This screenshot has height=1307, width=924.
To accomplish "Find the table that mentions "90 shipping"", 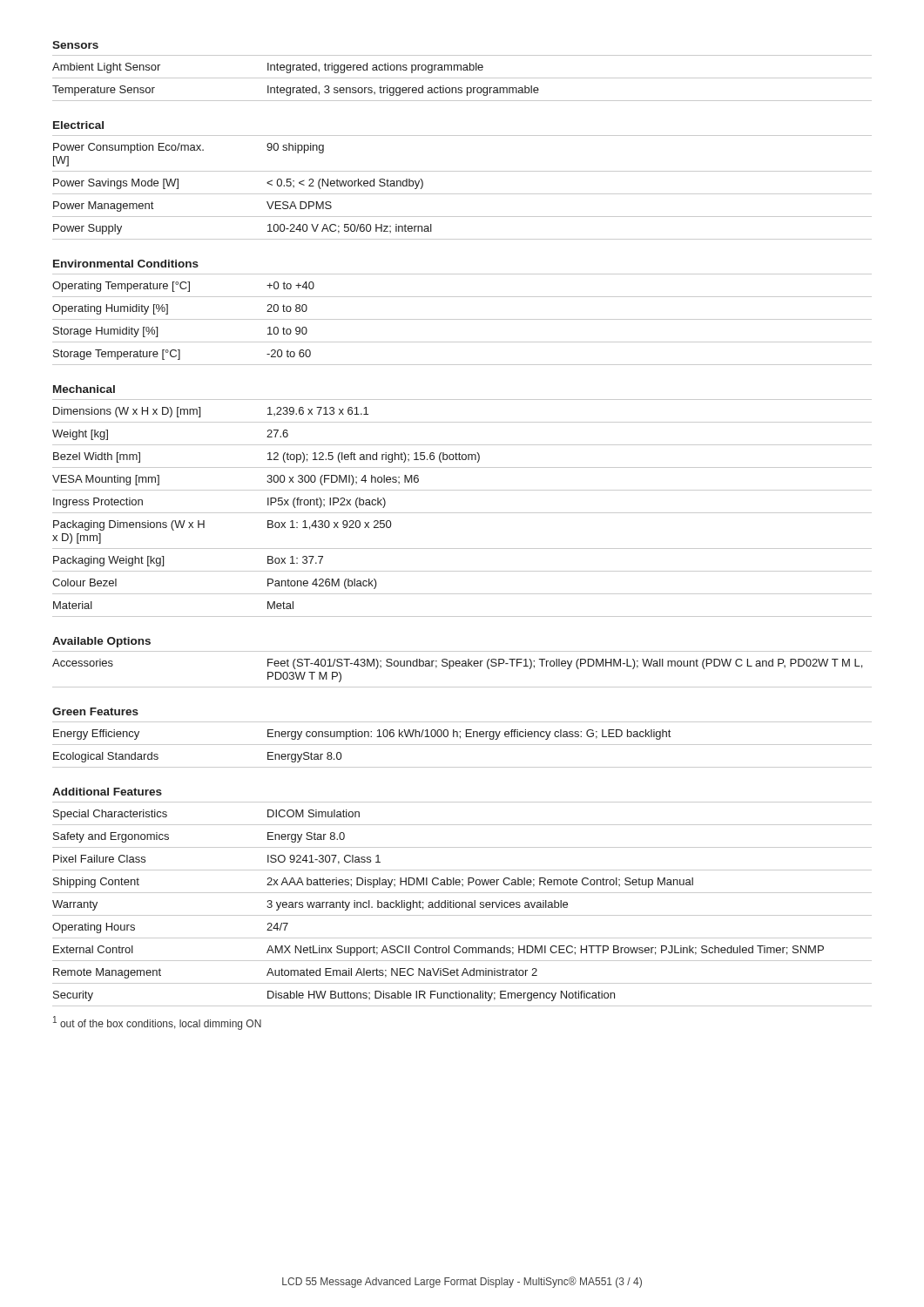I will pos(462,187).
